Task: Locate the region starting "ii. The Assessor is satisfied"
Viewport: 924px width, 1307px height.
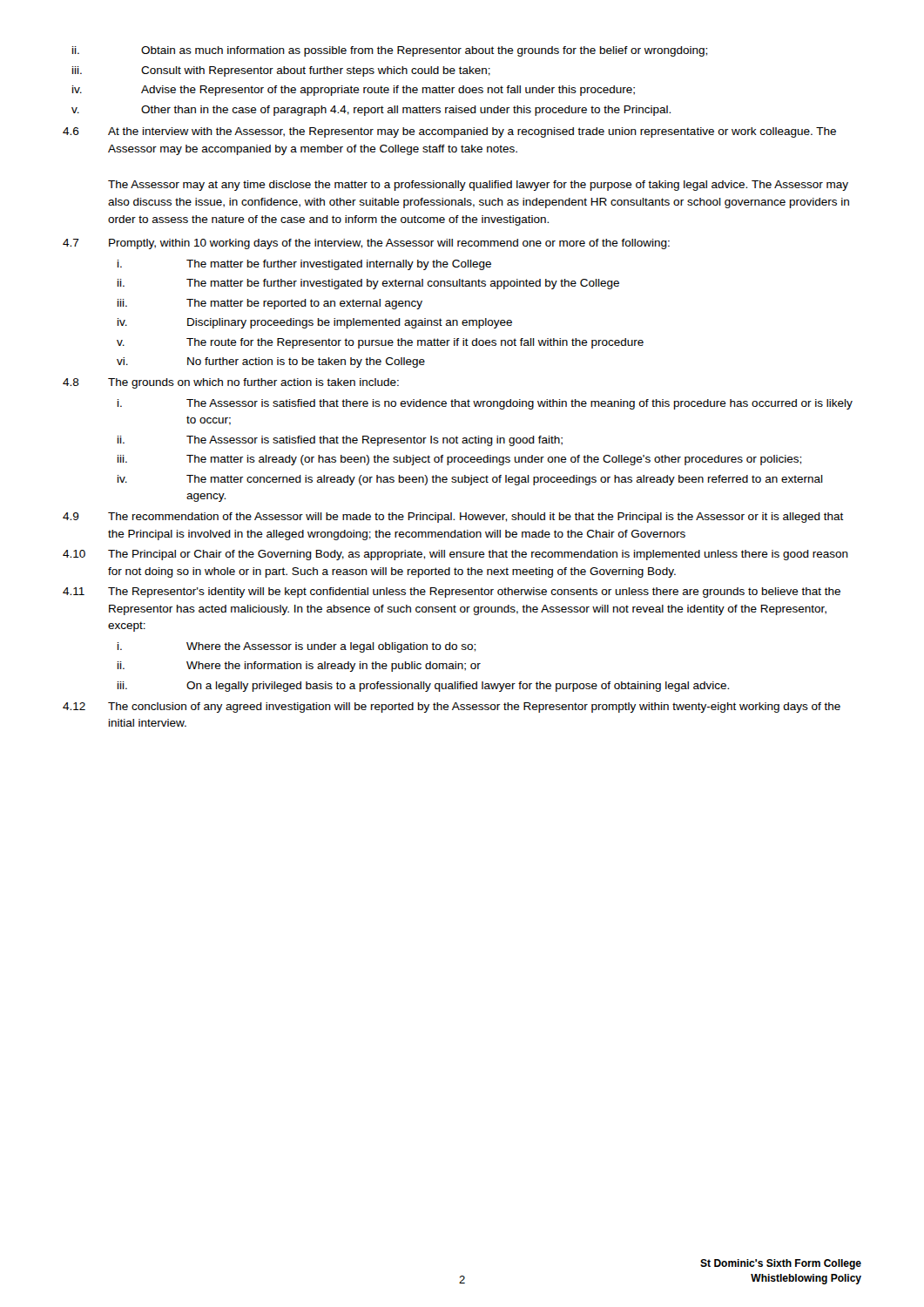Action: (x=485, y=440)
